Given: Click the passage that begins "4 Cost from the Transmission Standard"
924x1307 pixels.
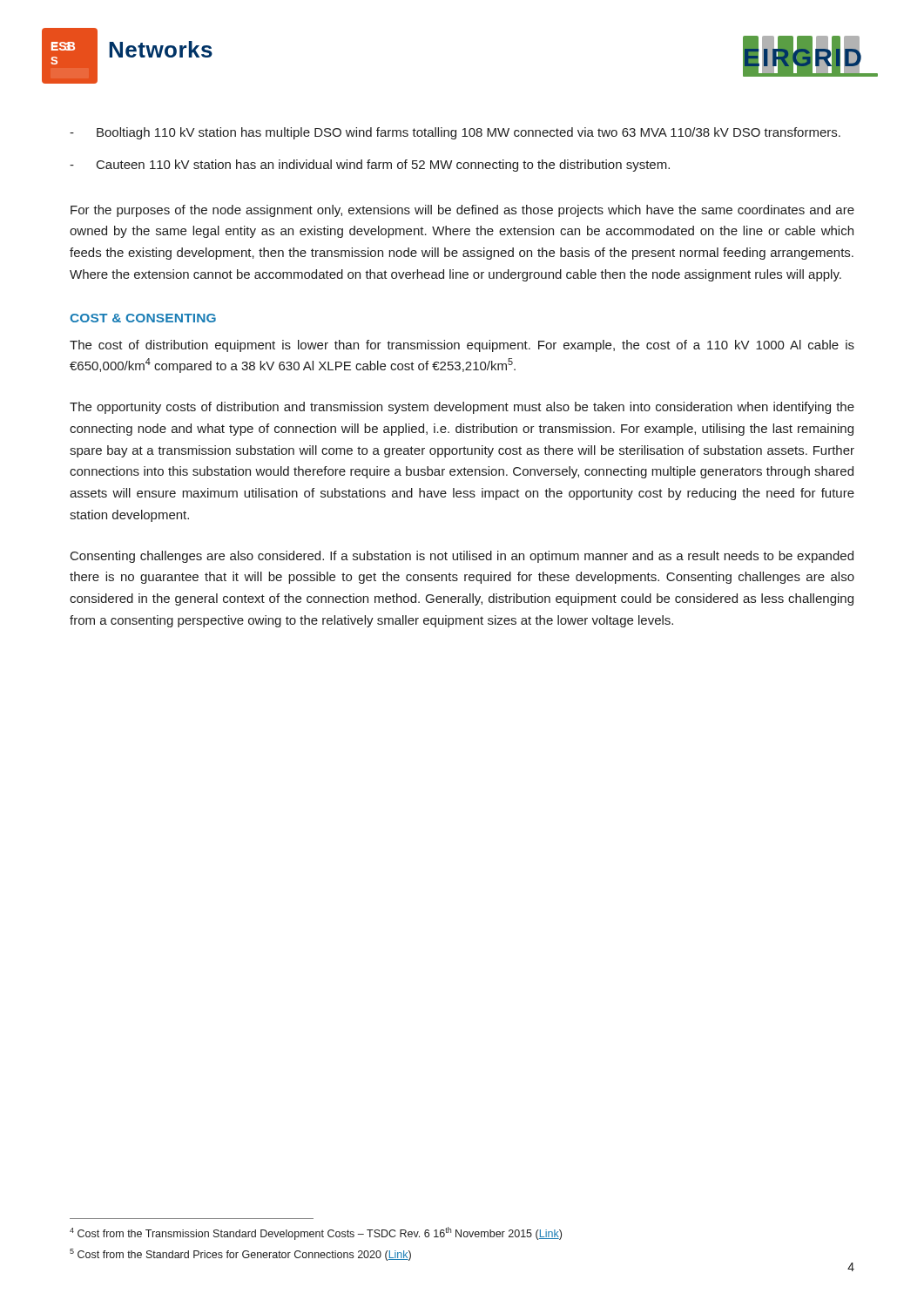Looking at the screenshot, I should pos(316,1233).
